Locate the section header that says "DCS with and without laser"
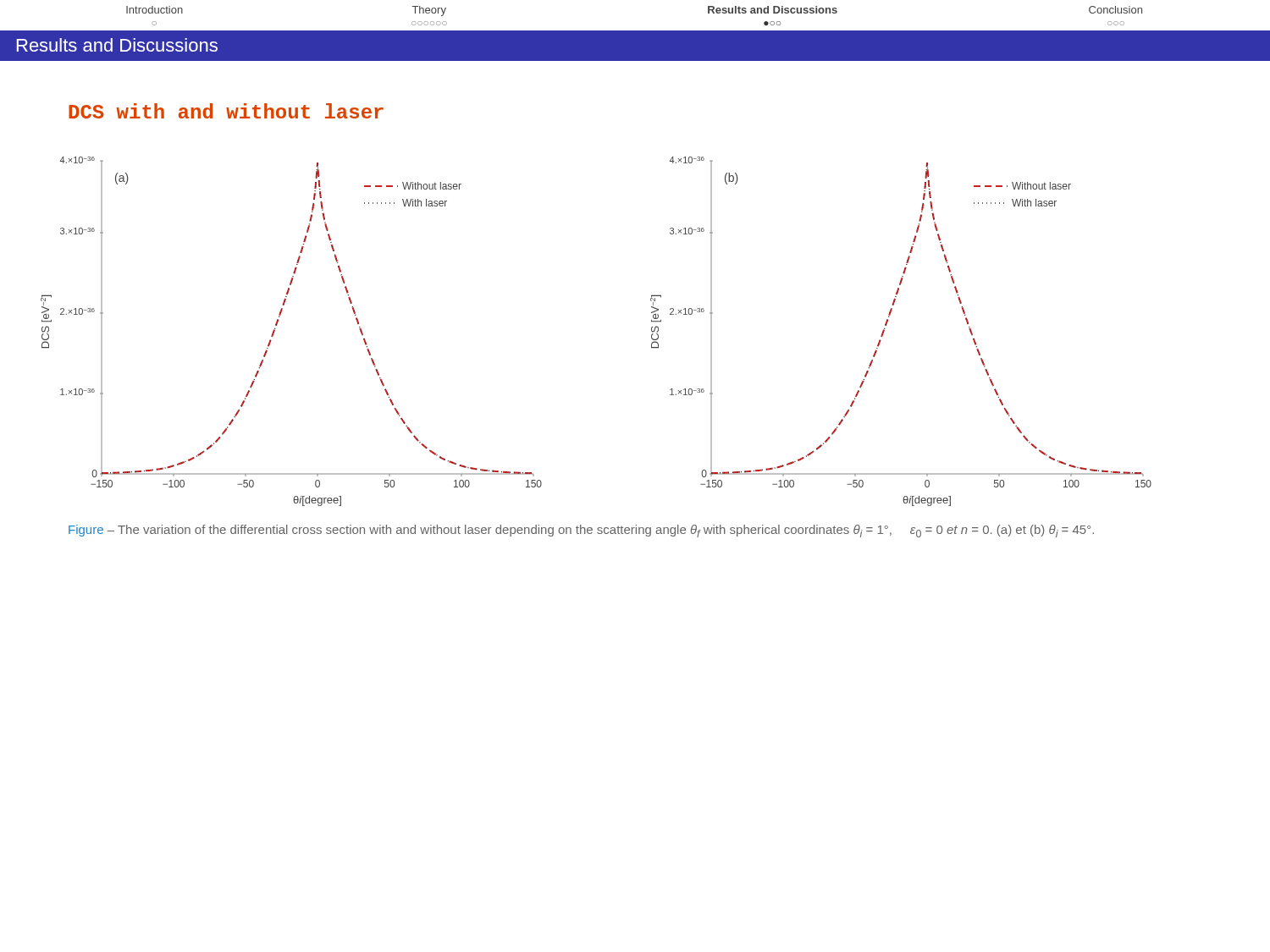1270x952 pixels. coord(226,113)
